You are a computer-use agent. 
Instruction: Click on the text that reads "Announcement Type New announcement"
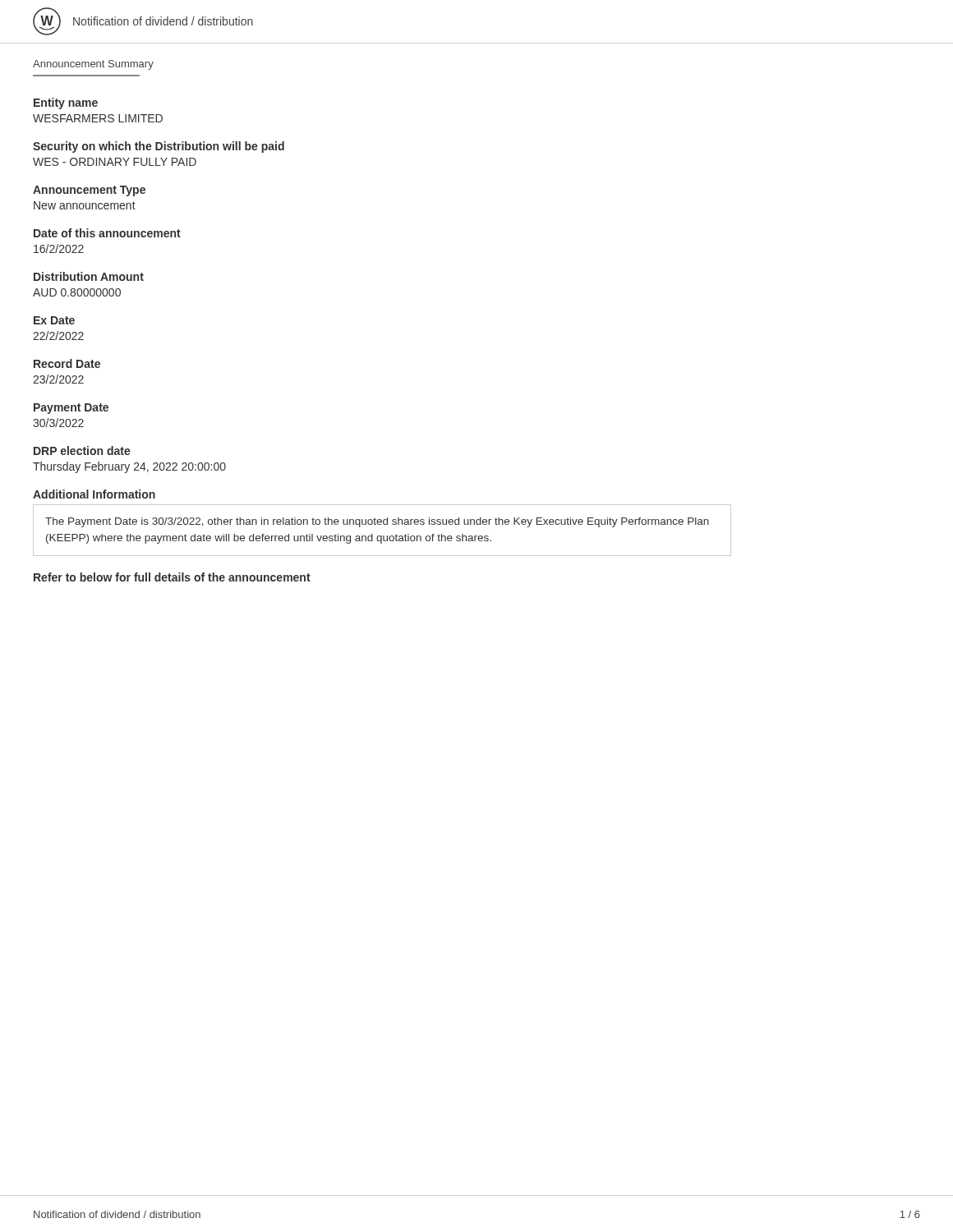89,191
